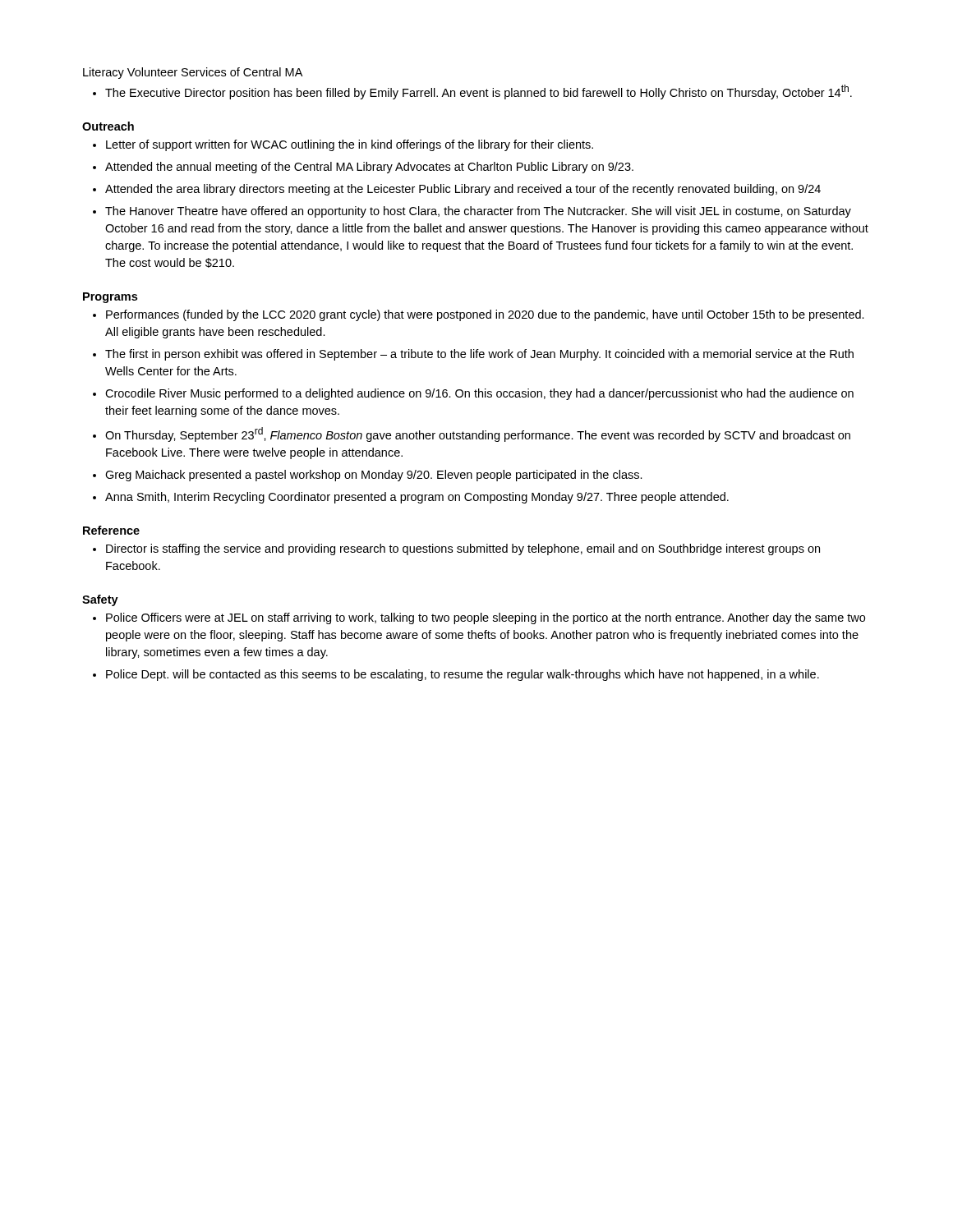Select the element starting "Greg Maichack presented"

pyautogui.click(x=374, y=475)
